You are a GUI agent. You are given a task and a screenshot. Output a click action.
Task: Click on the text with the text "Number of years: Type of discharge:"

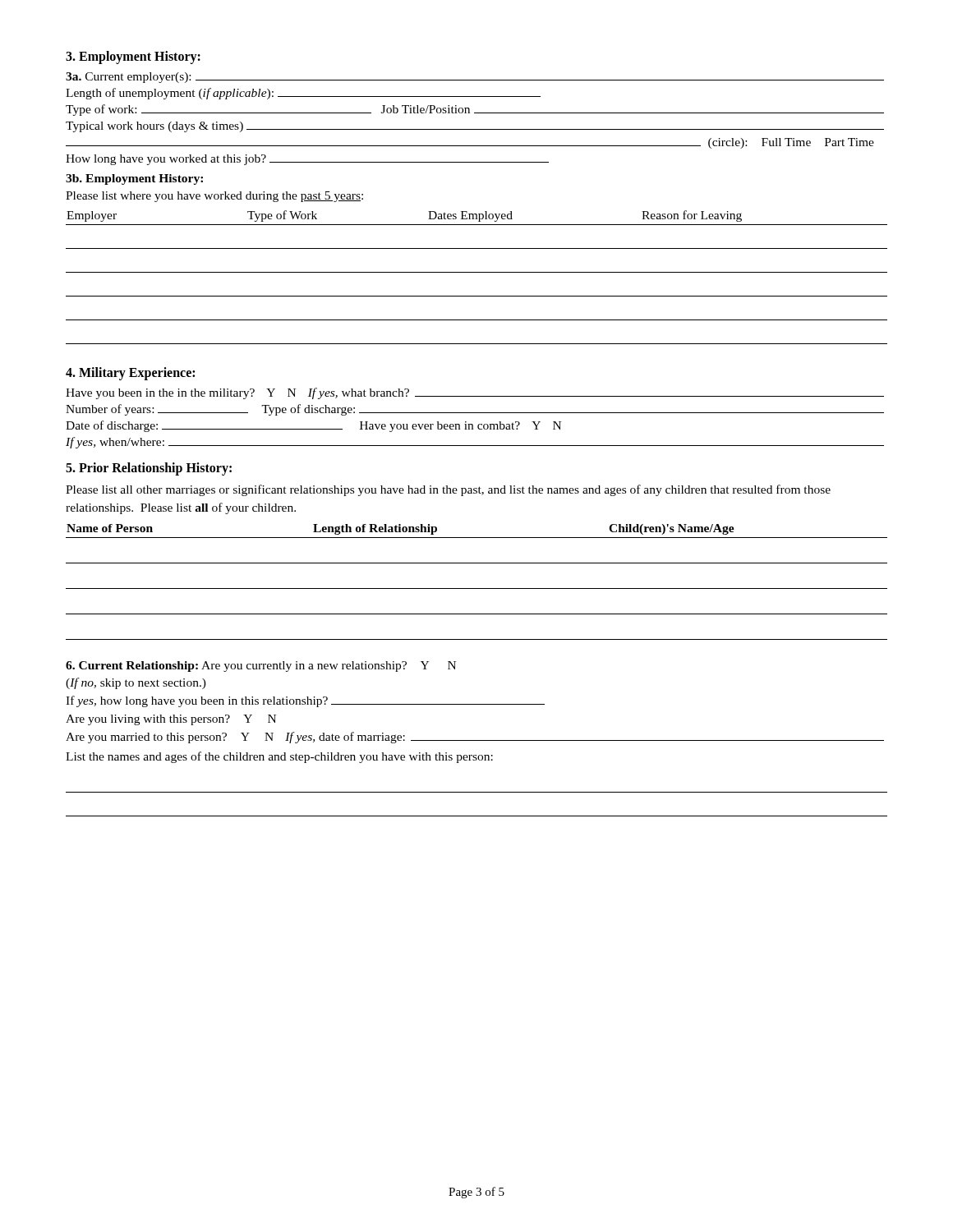point(475,409)
